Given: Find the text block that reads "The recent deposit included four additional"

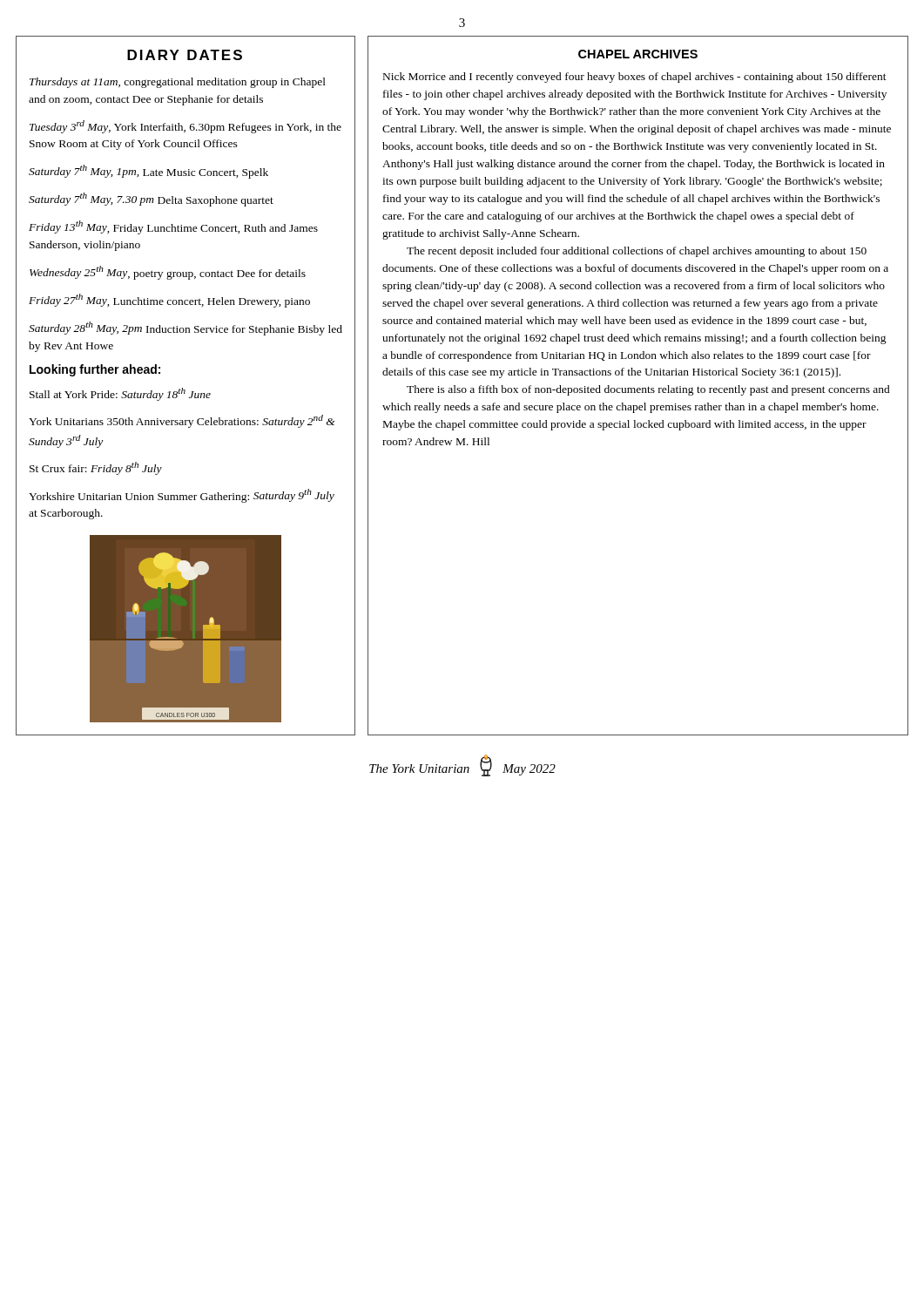Looking at the screenshot, I should click(x=638, y=312).
